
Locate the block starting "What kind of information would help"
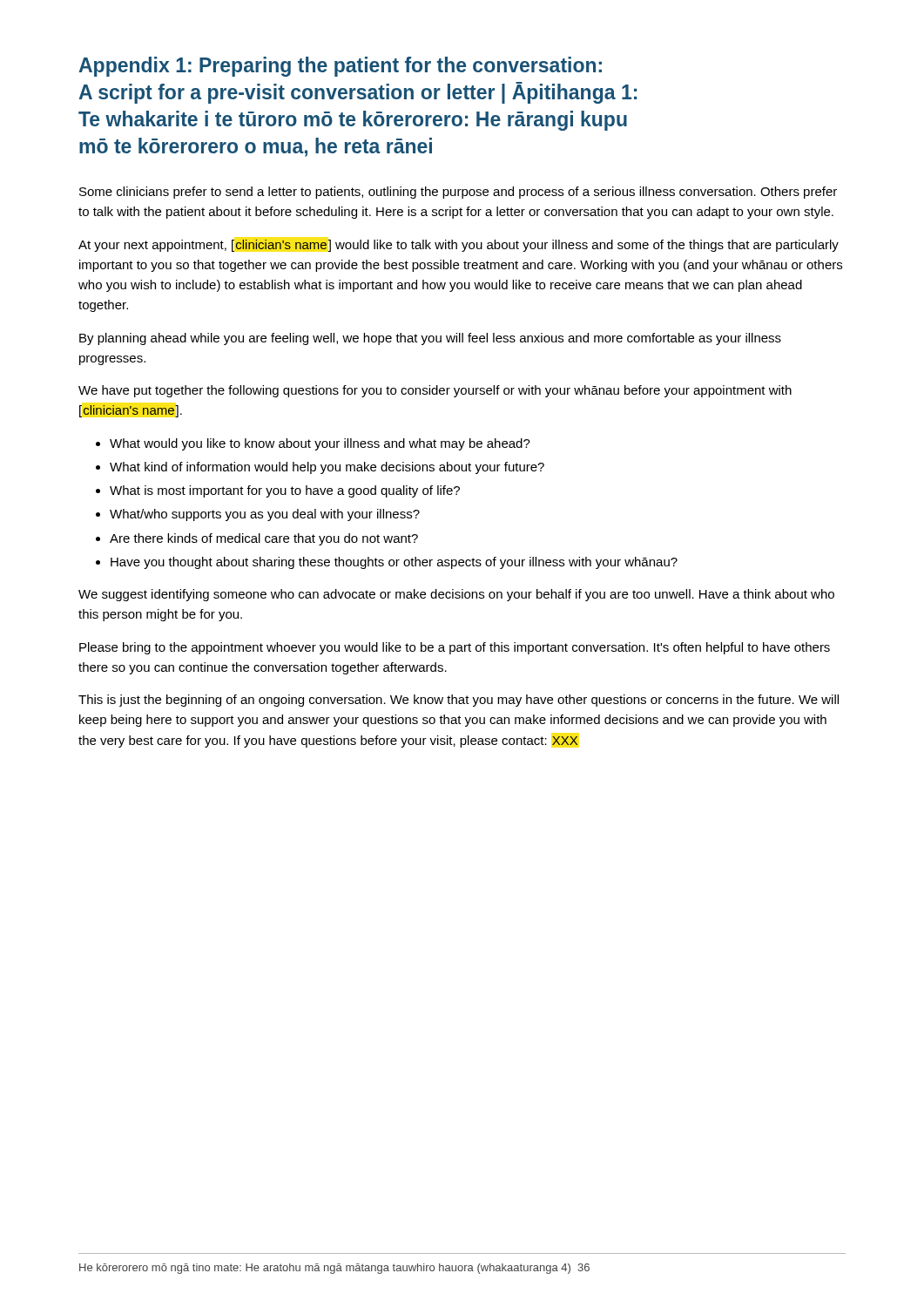(327, 467)
